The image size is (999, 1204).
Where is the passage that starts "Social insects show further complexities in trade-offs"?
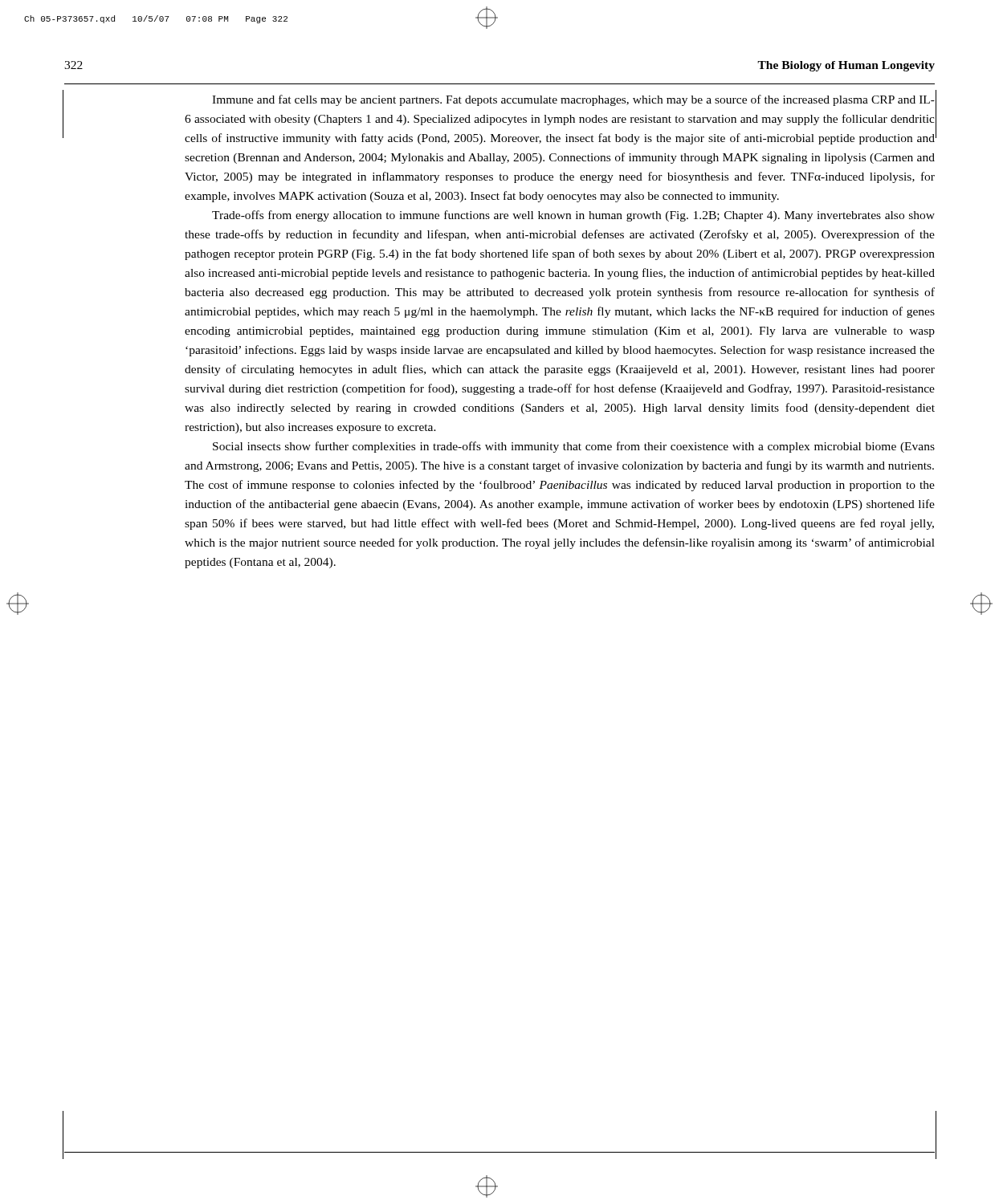click(x=560, y=504)
